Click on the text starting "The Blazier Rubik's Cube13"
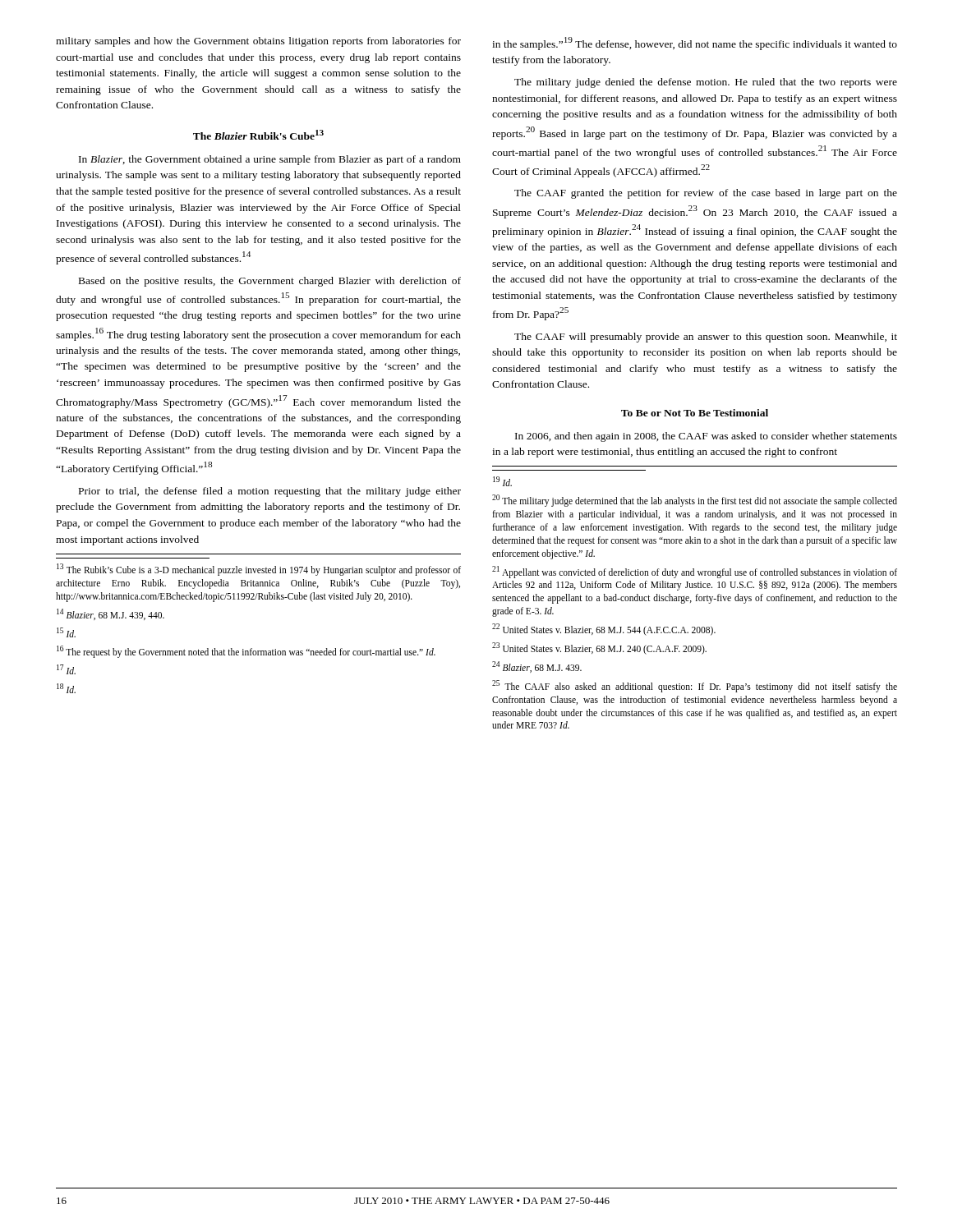The width and height of the screenshot is (953, 1232). pyautogui.click(x=258, y=135)
